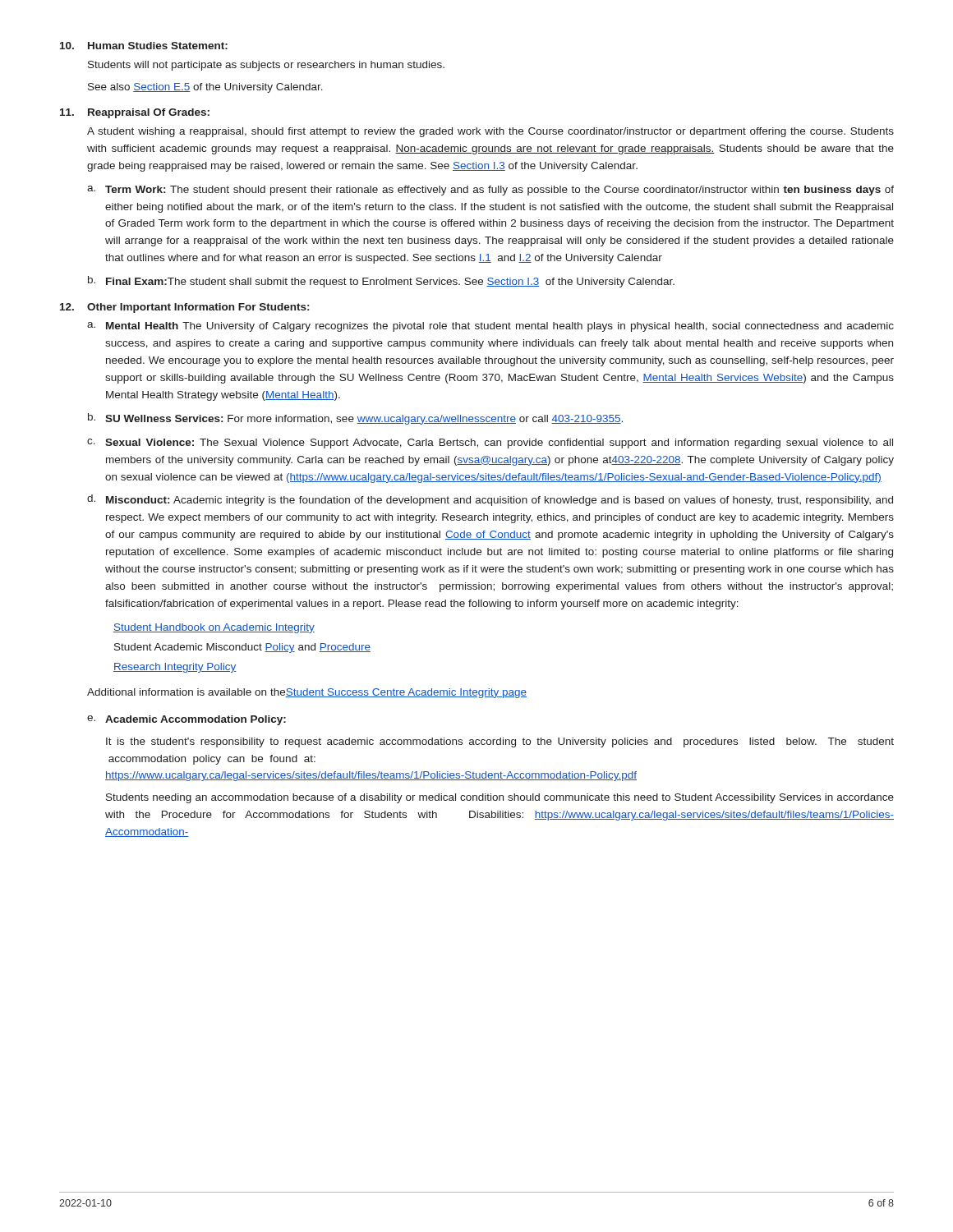Find the block on this page that starts "See also Section E.5 of the University"

(x=205, y=88)
